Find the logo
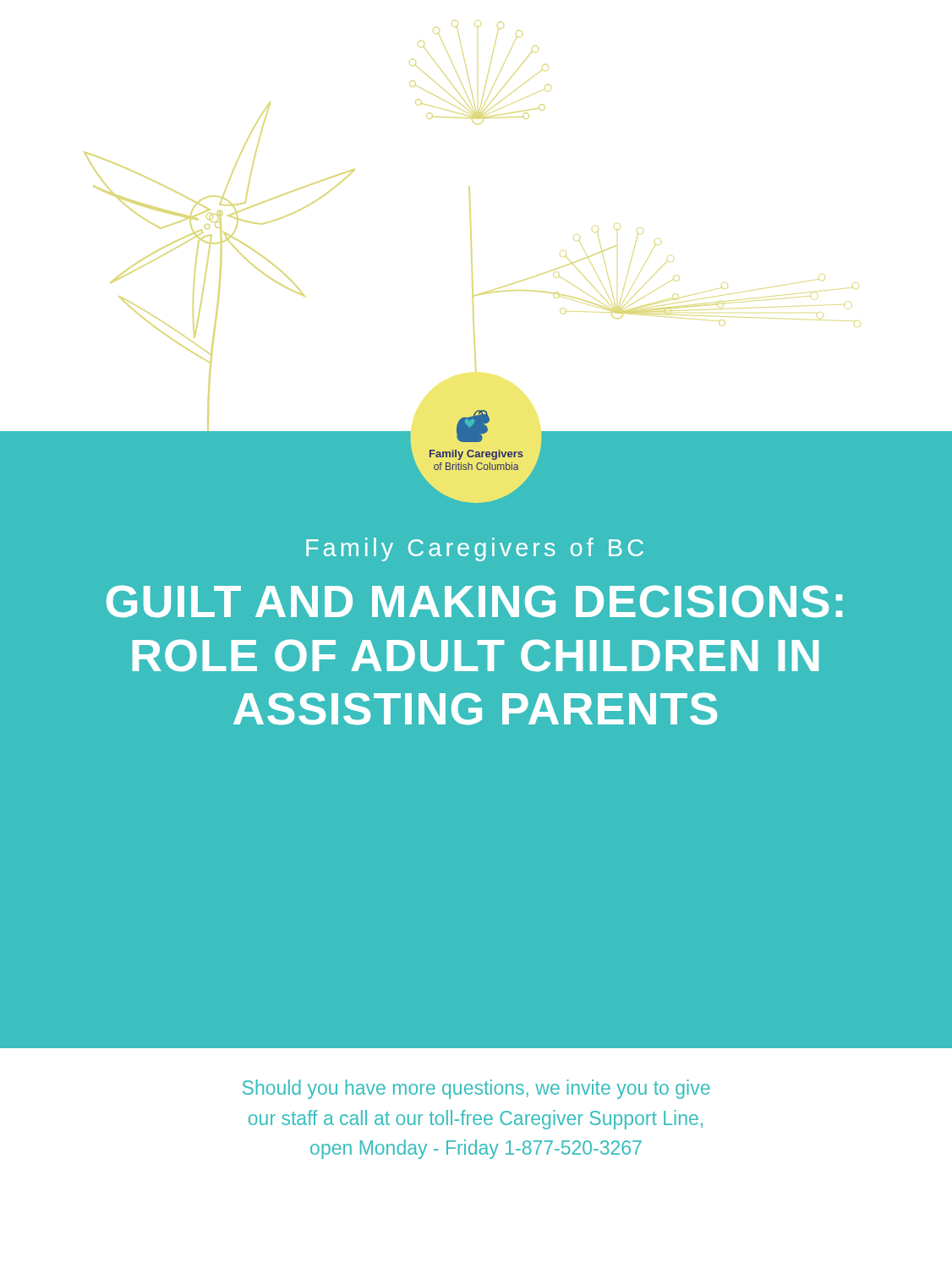The image size is (952, 1268). point(476,437)
